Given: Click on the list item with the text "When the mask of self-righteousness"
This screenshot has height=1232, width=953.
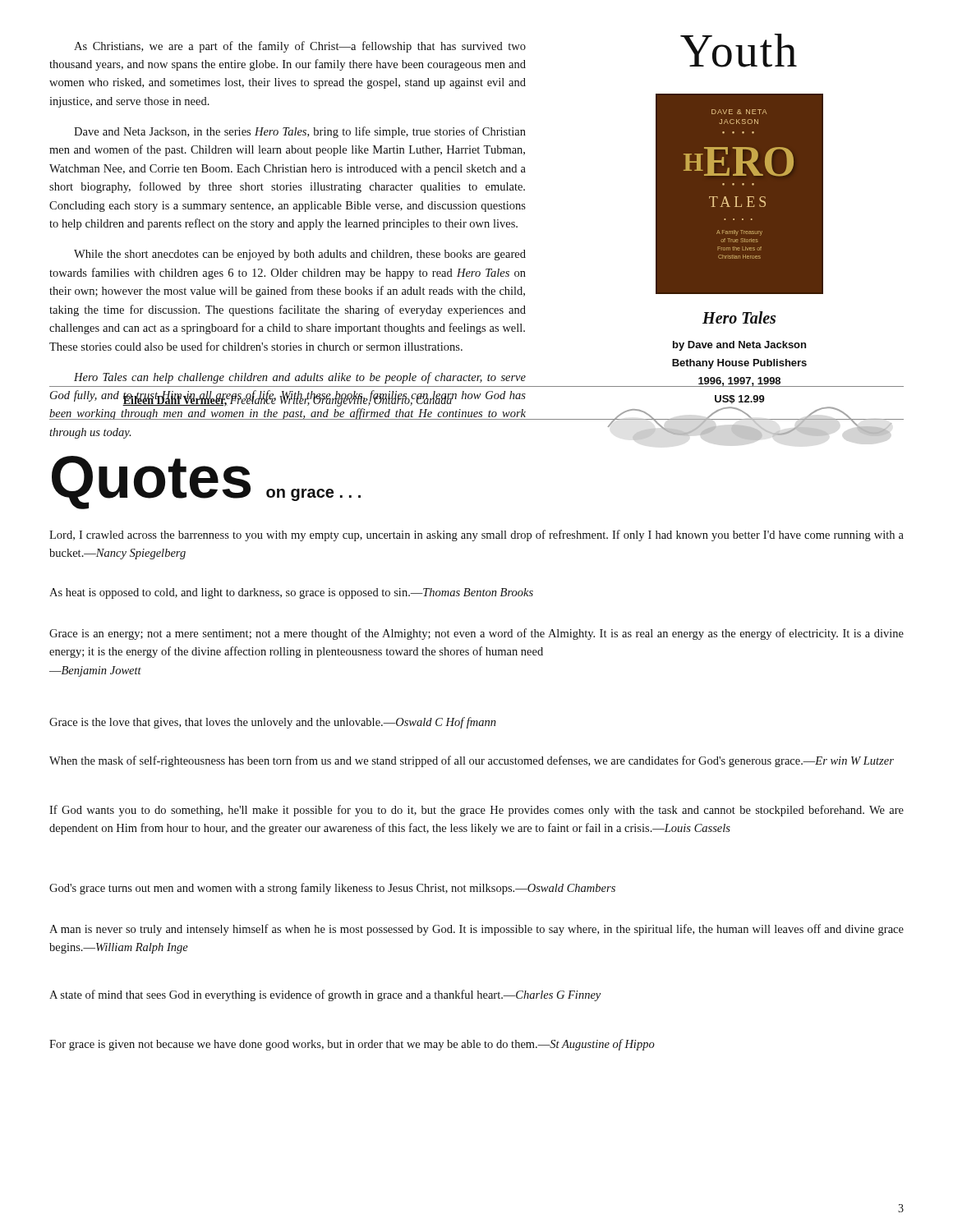Looking at the screenshot, I should (471, 761).
